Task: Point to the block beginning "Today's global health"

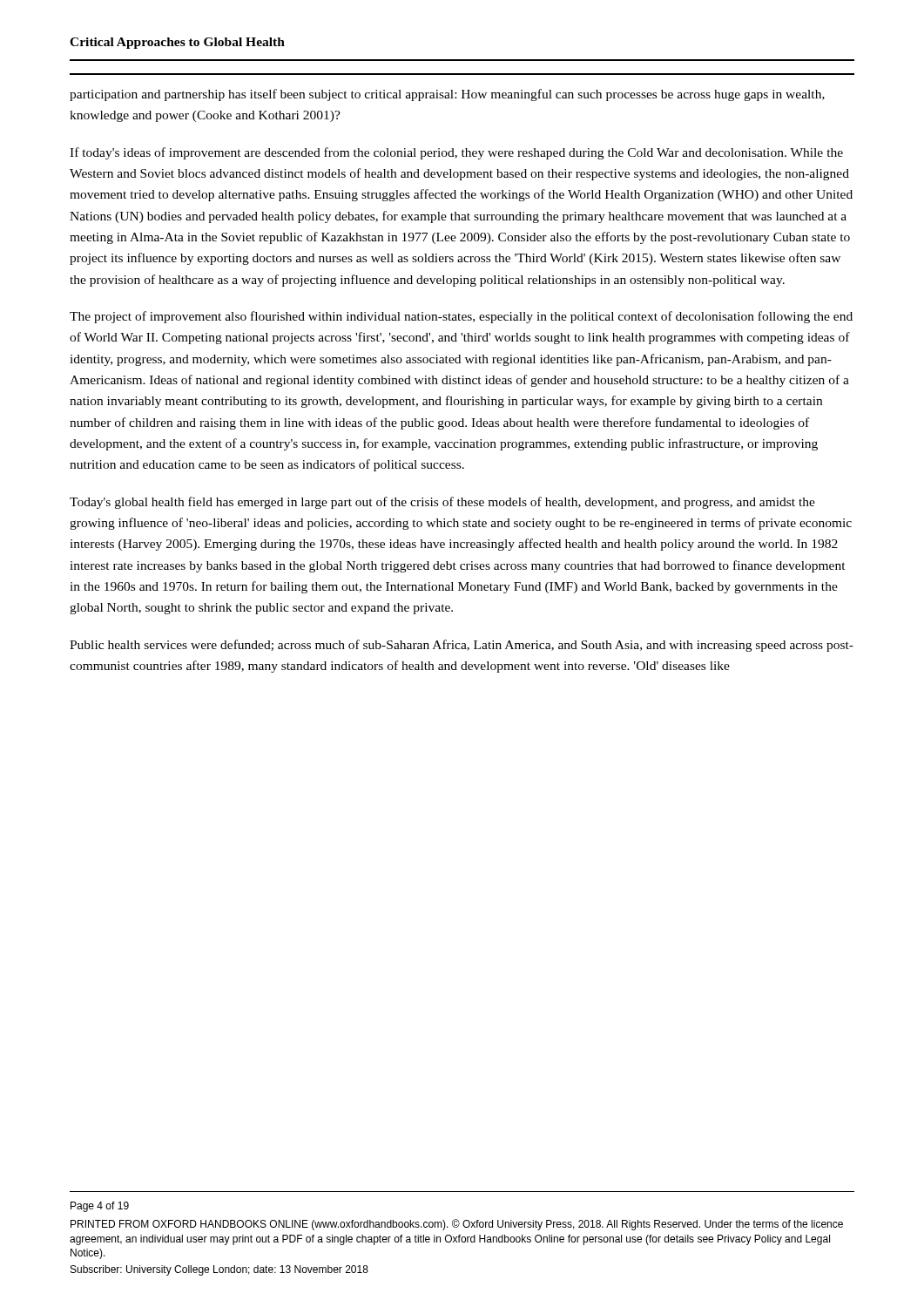Action: tap(461, 554)
